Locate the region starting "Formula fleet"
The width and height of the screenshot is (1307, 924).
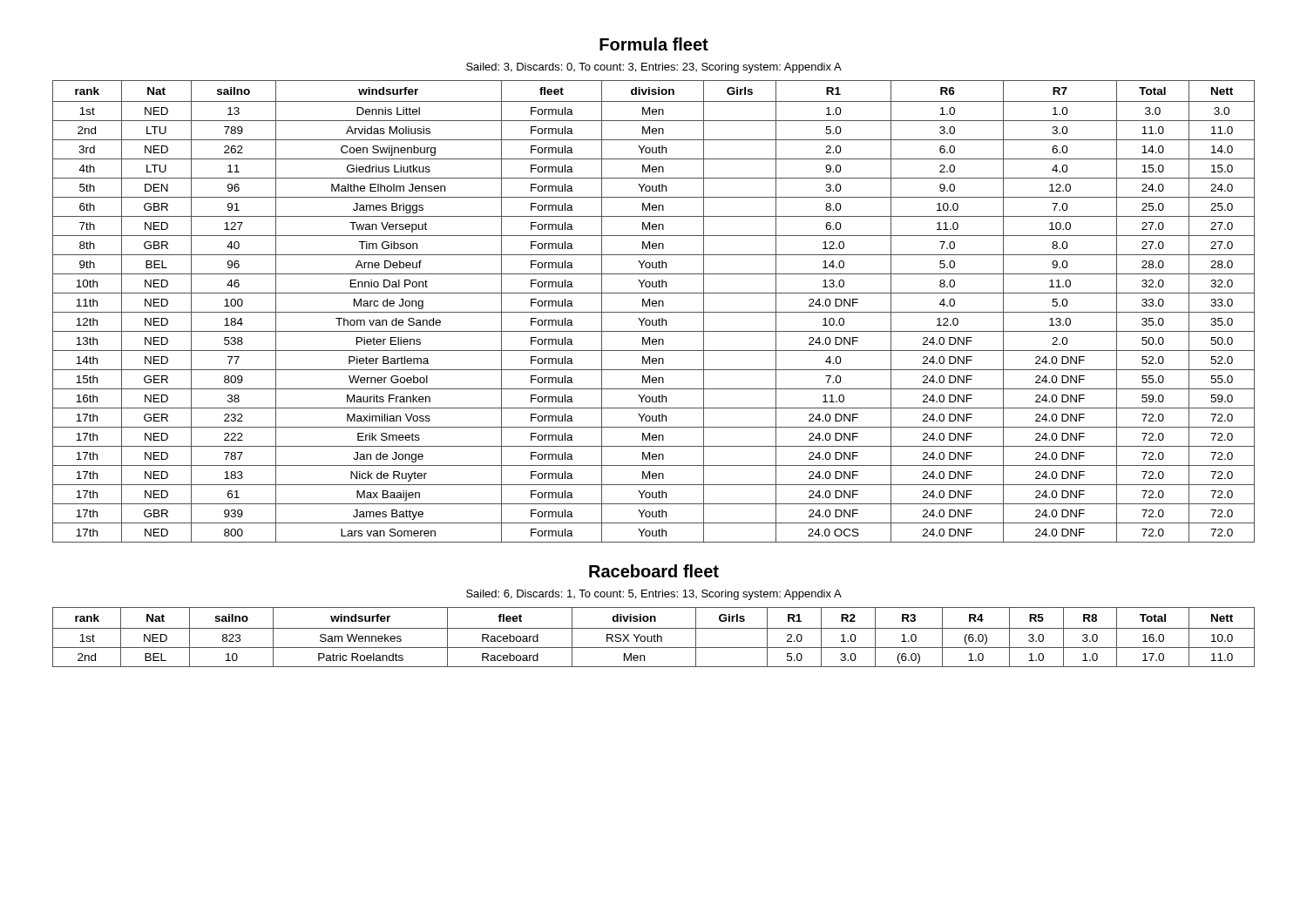(x=654, y=44)
